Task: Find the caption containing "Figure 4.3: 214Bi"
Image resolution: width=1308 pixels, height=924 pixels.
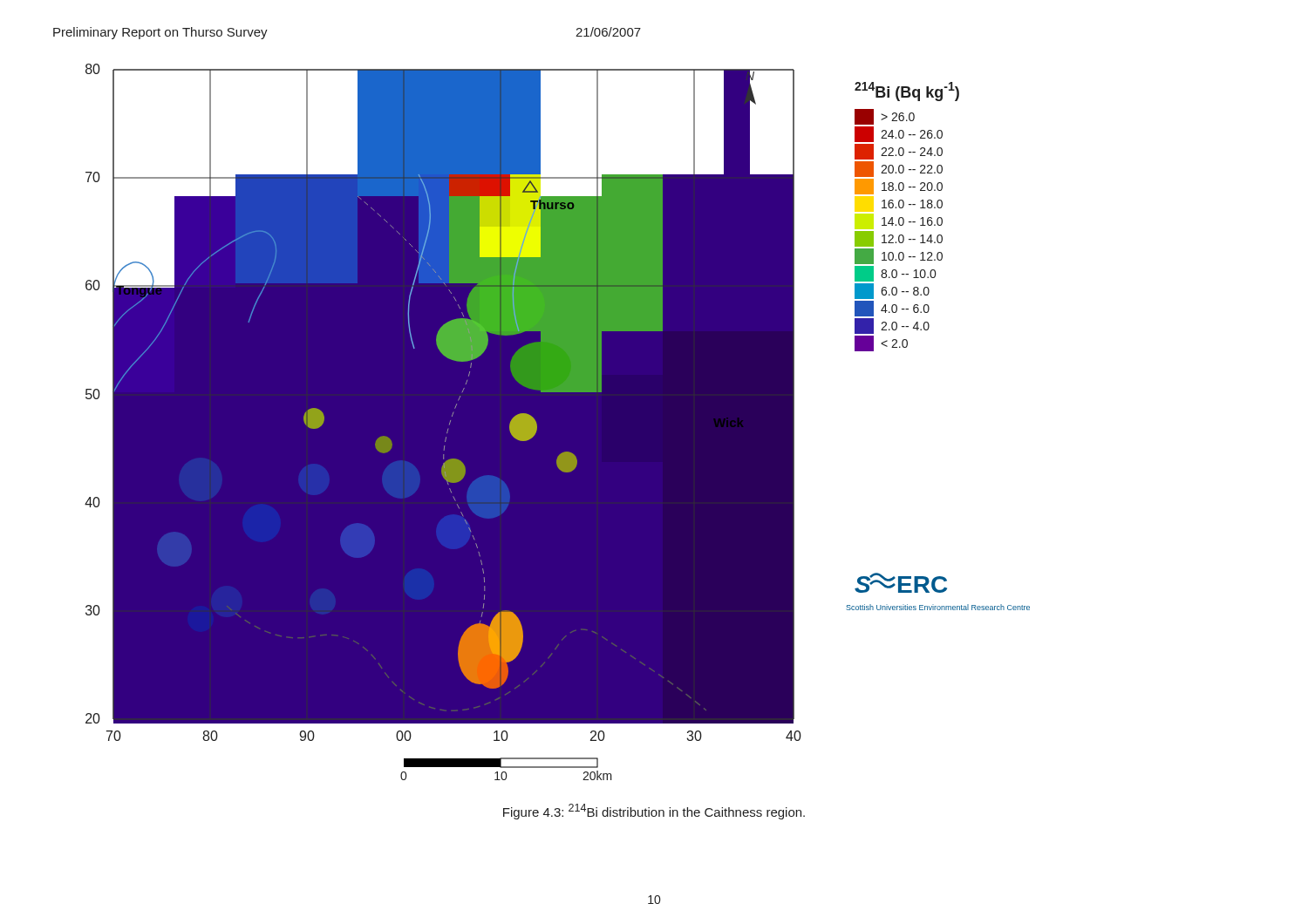Action: 654,811
